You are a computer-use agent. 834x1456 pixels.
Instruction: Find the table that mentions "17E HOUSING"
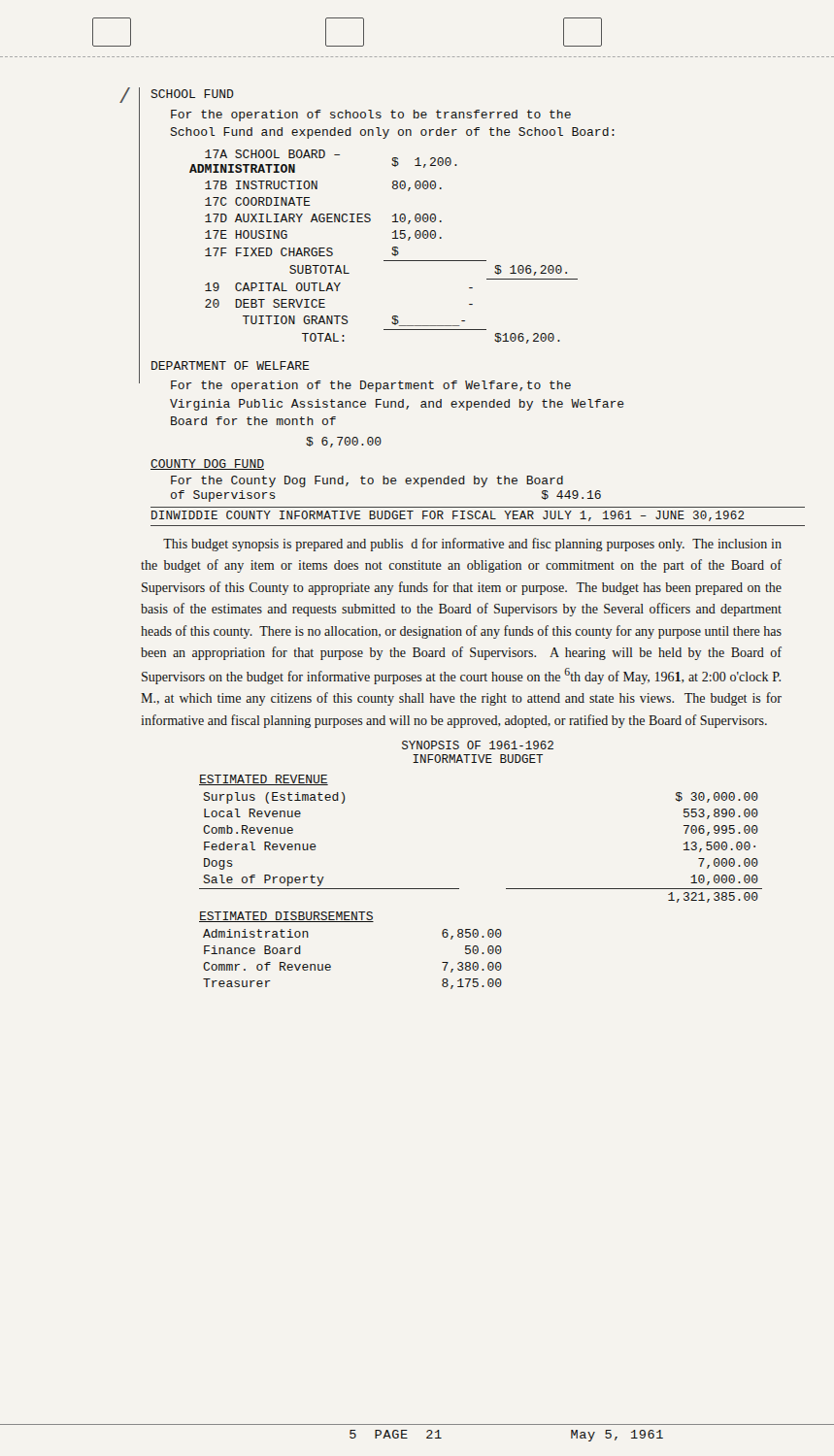pos(497,247)
